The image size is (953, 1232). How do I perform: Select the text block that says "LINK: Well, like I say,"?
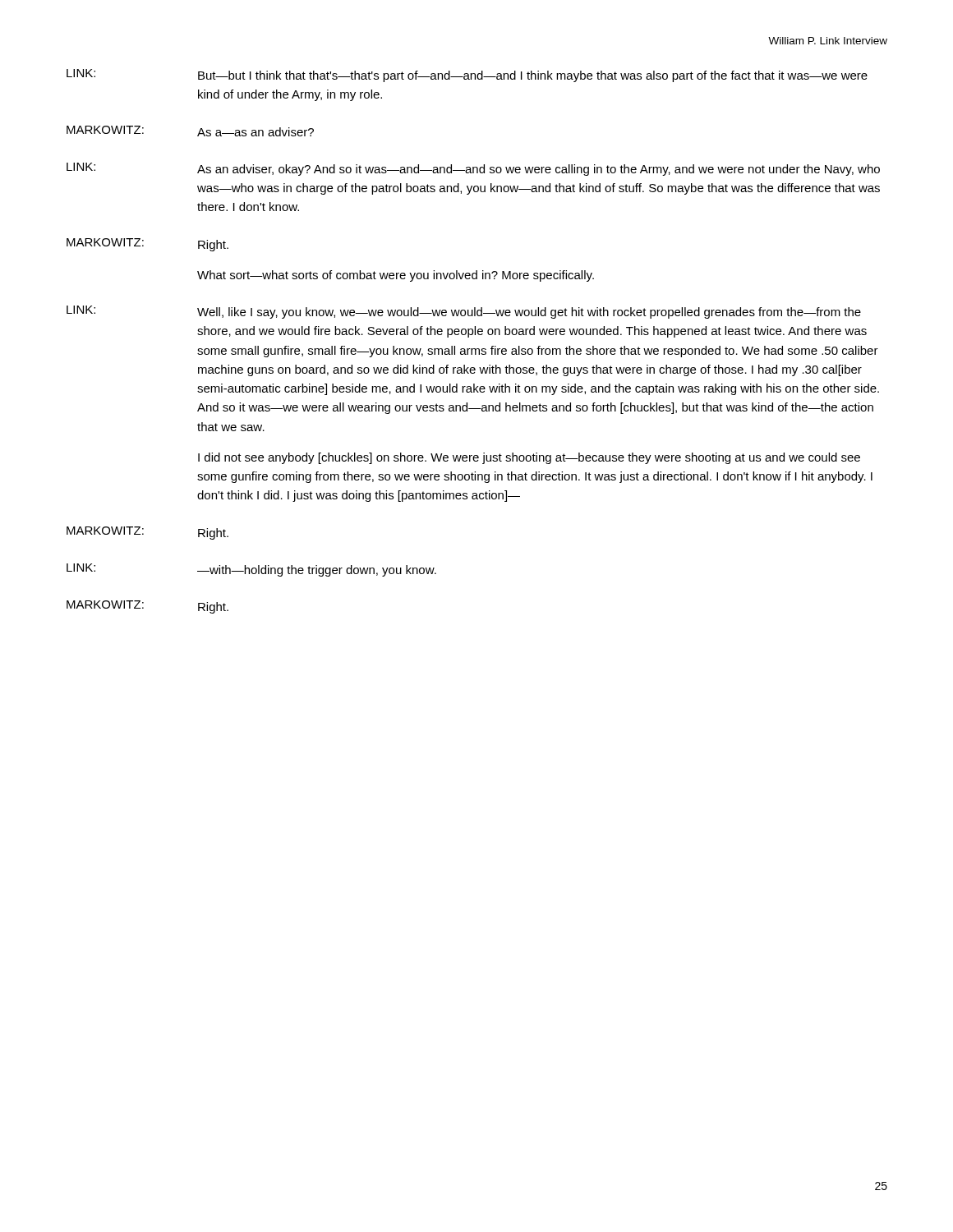pyautogui.click(x=476, y=403)
